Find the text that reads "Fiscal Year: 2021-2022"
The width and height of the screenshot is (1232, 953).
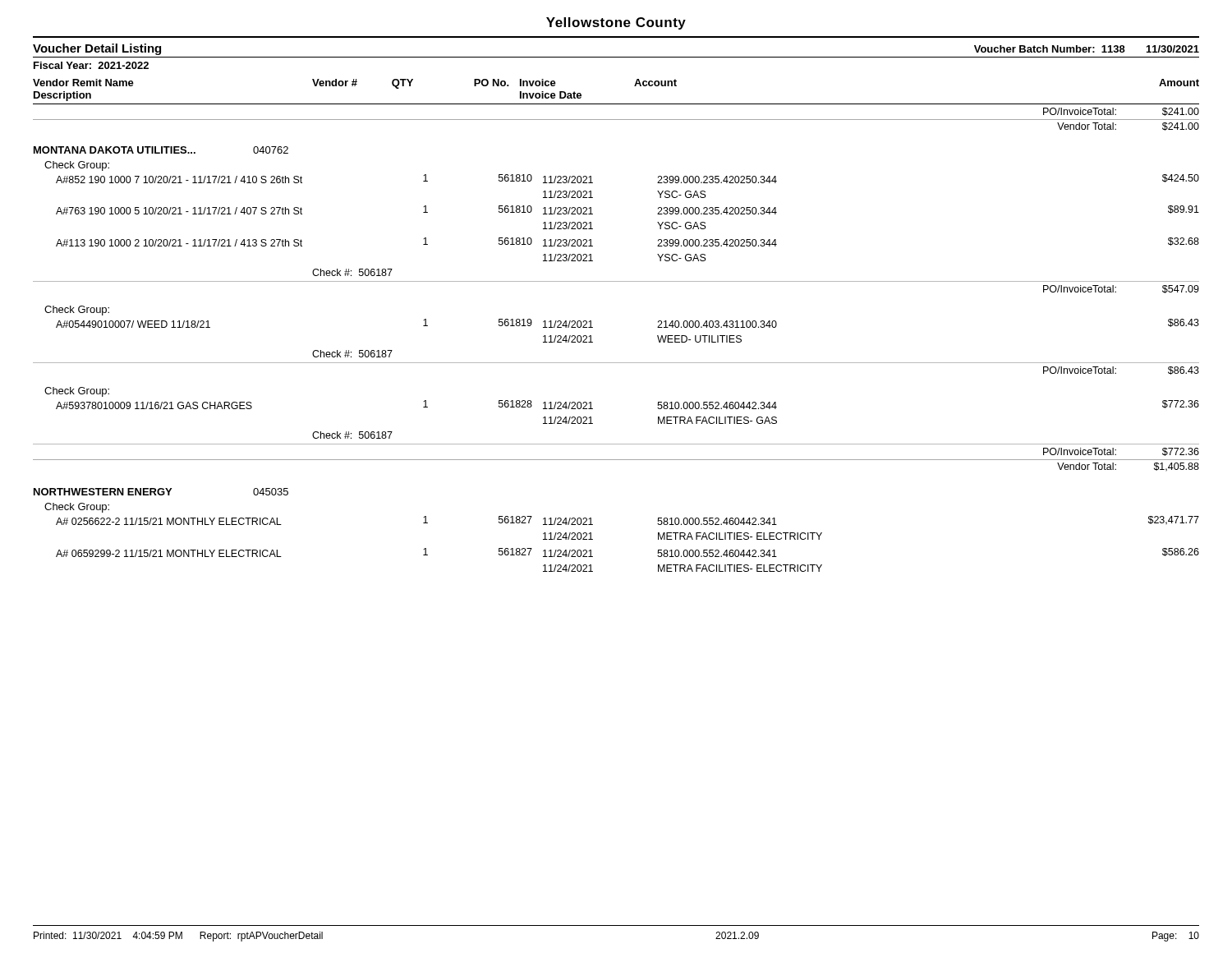point(91,65)
